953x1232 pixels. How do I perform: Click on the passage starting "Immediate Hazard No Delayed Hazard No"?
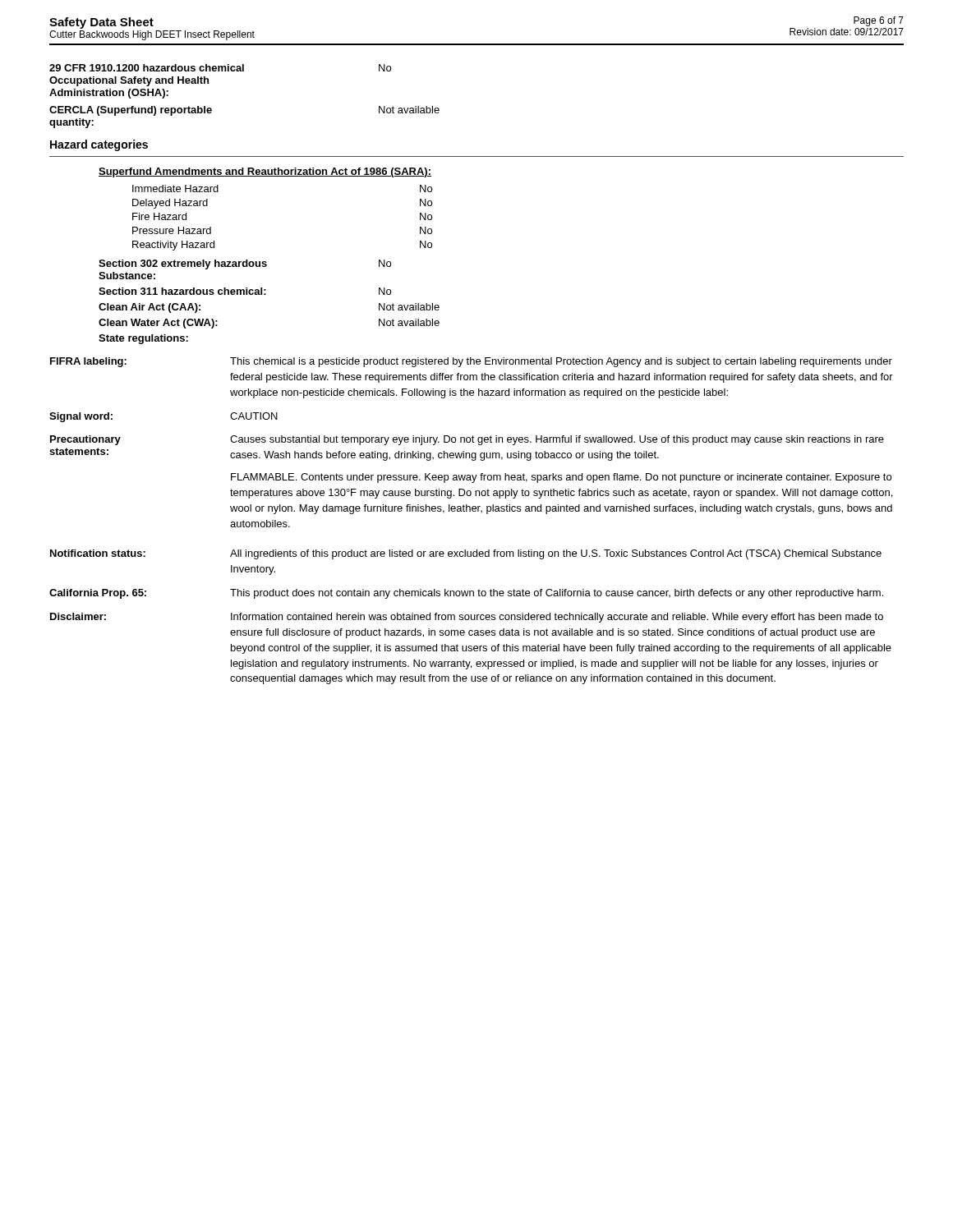coord(174,188)
